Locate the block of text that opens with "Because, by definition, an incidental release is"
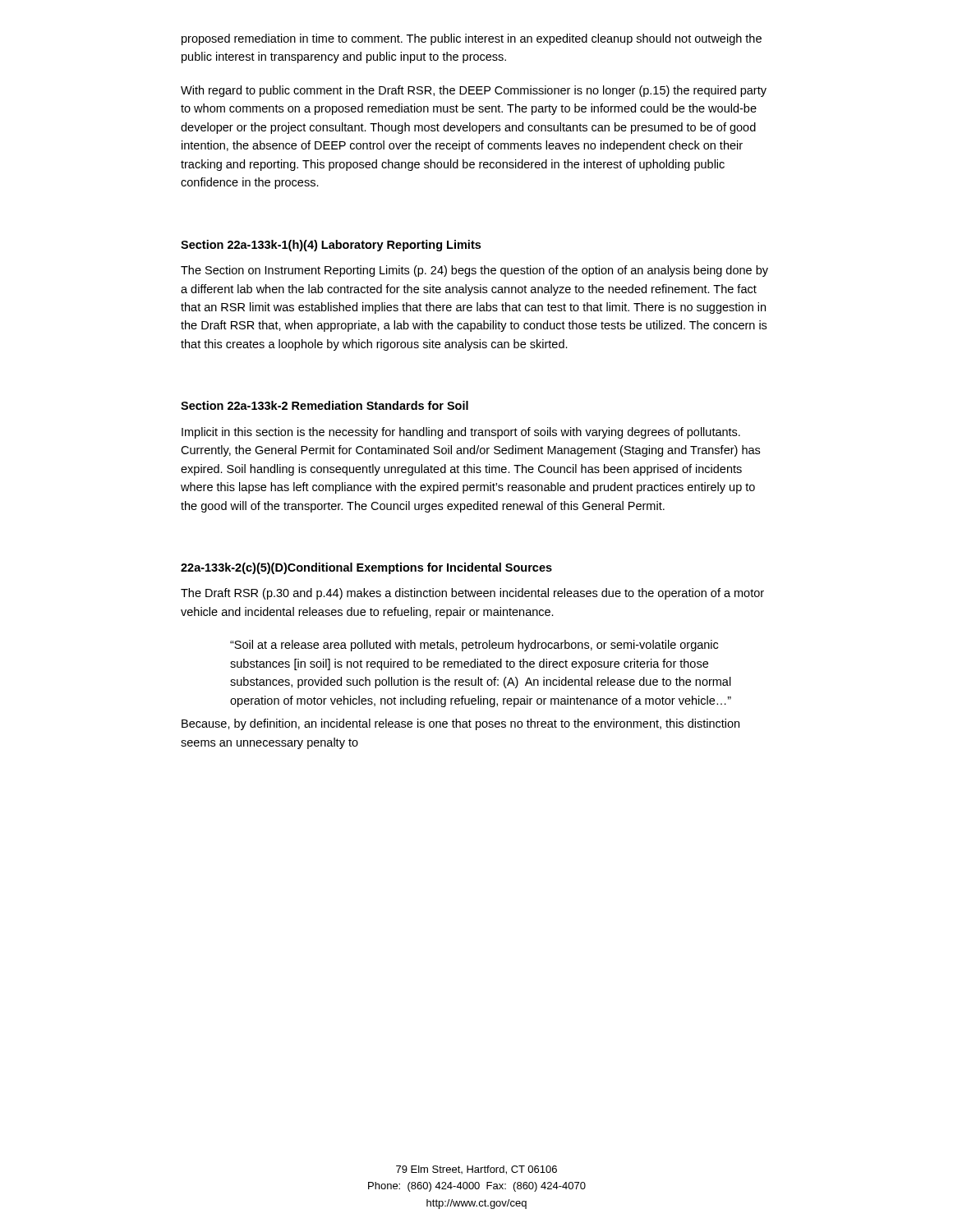The image size is (953, 1232). click(x=461, y=733)
